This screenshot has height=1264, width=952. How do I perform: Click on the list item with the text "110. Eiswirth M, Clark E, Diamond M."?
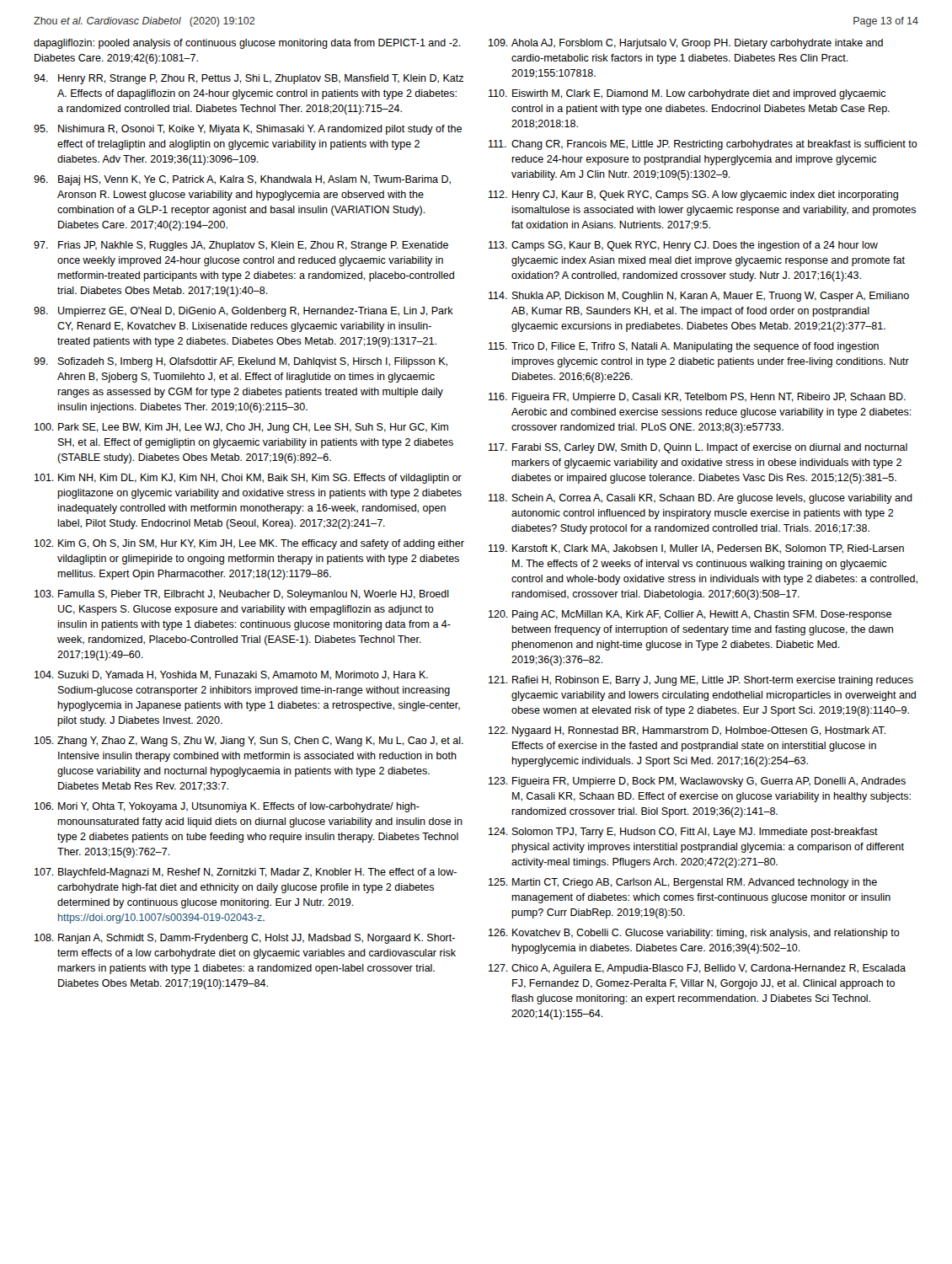point(703,109)
